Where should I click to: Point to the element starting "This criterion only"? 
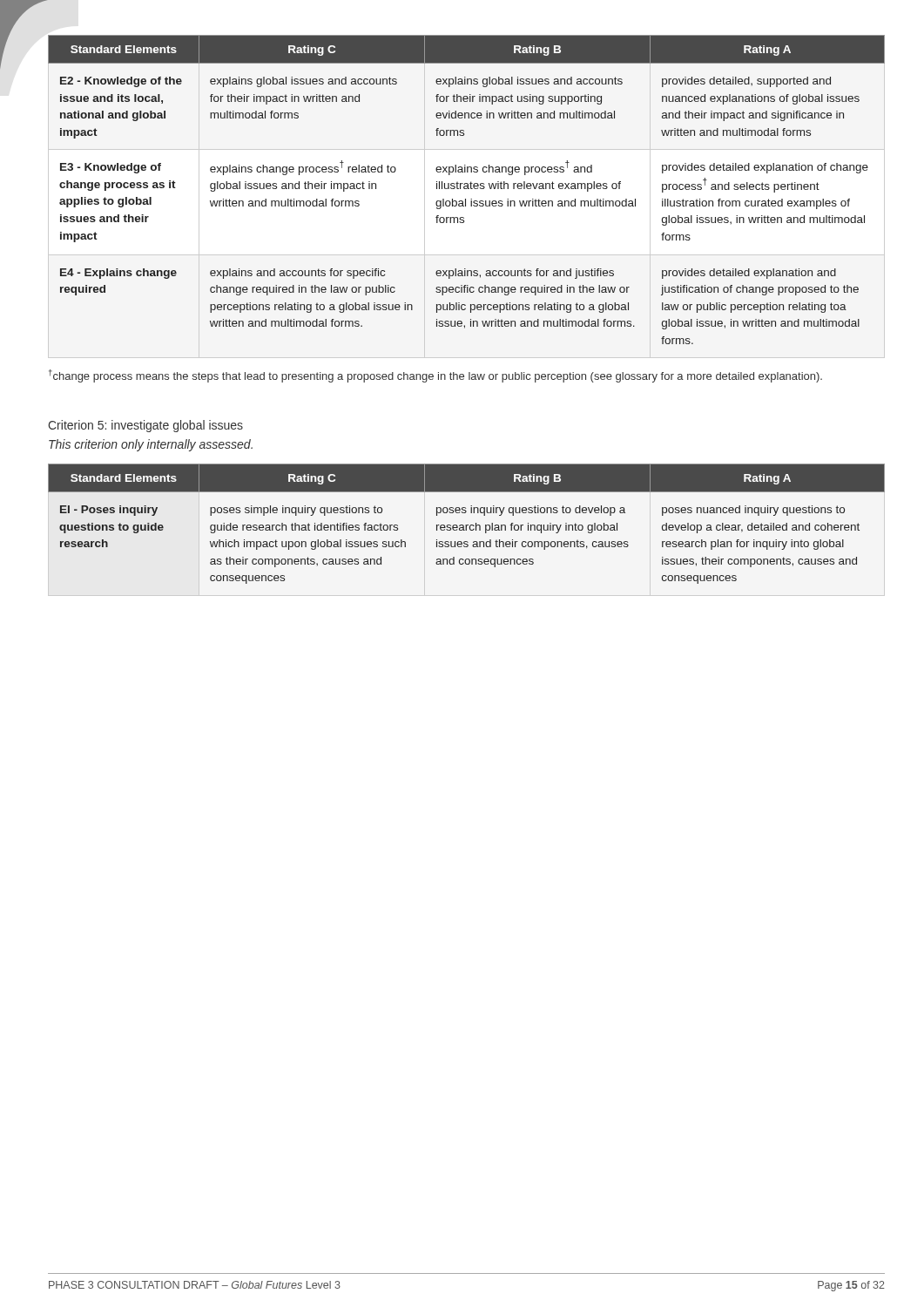151,445
